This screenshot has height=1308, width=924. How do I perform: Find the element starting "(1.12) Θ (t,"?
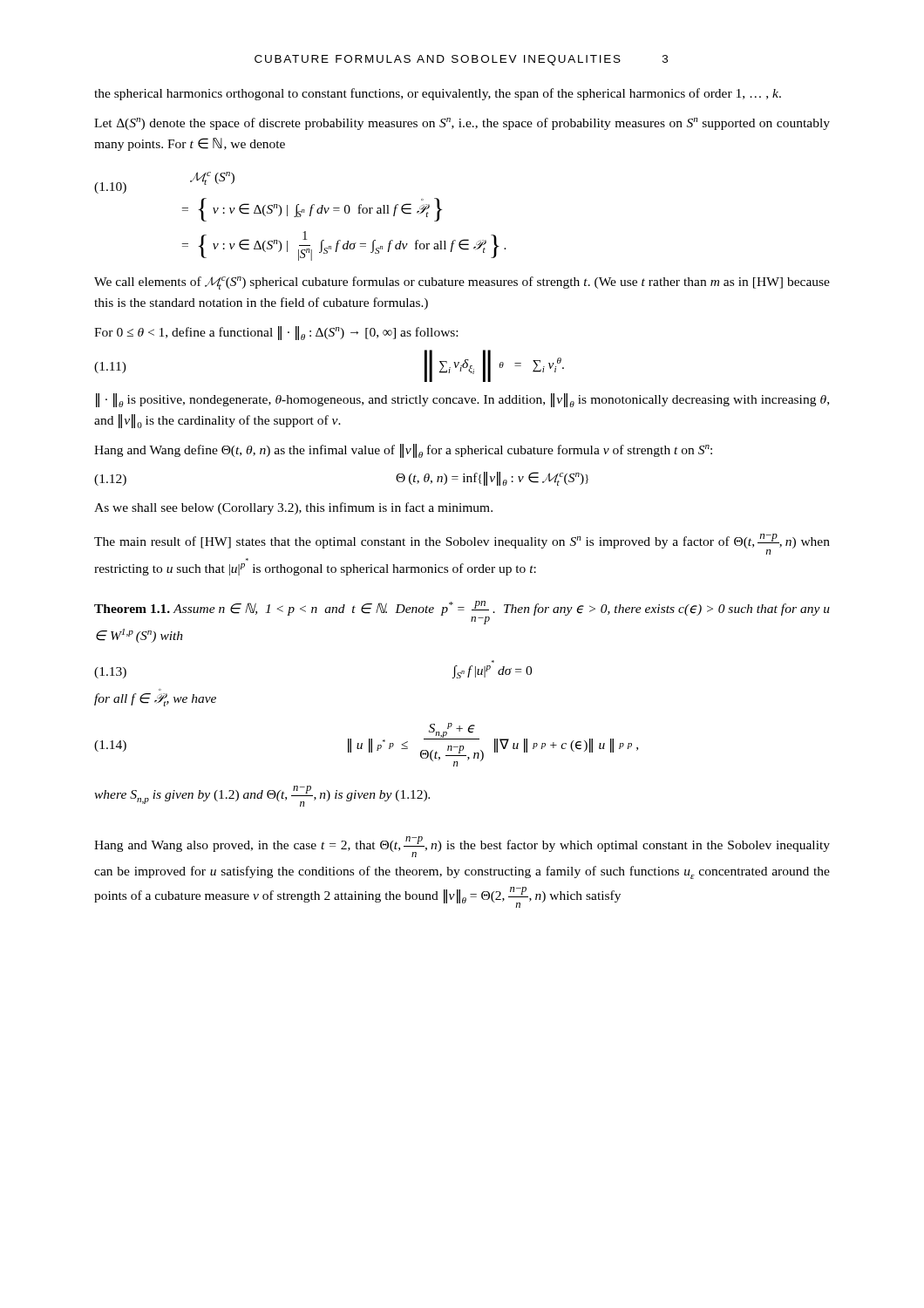[x=462, y=478]
